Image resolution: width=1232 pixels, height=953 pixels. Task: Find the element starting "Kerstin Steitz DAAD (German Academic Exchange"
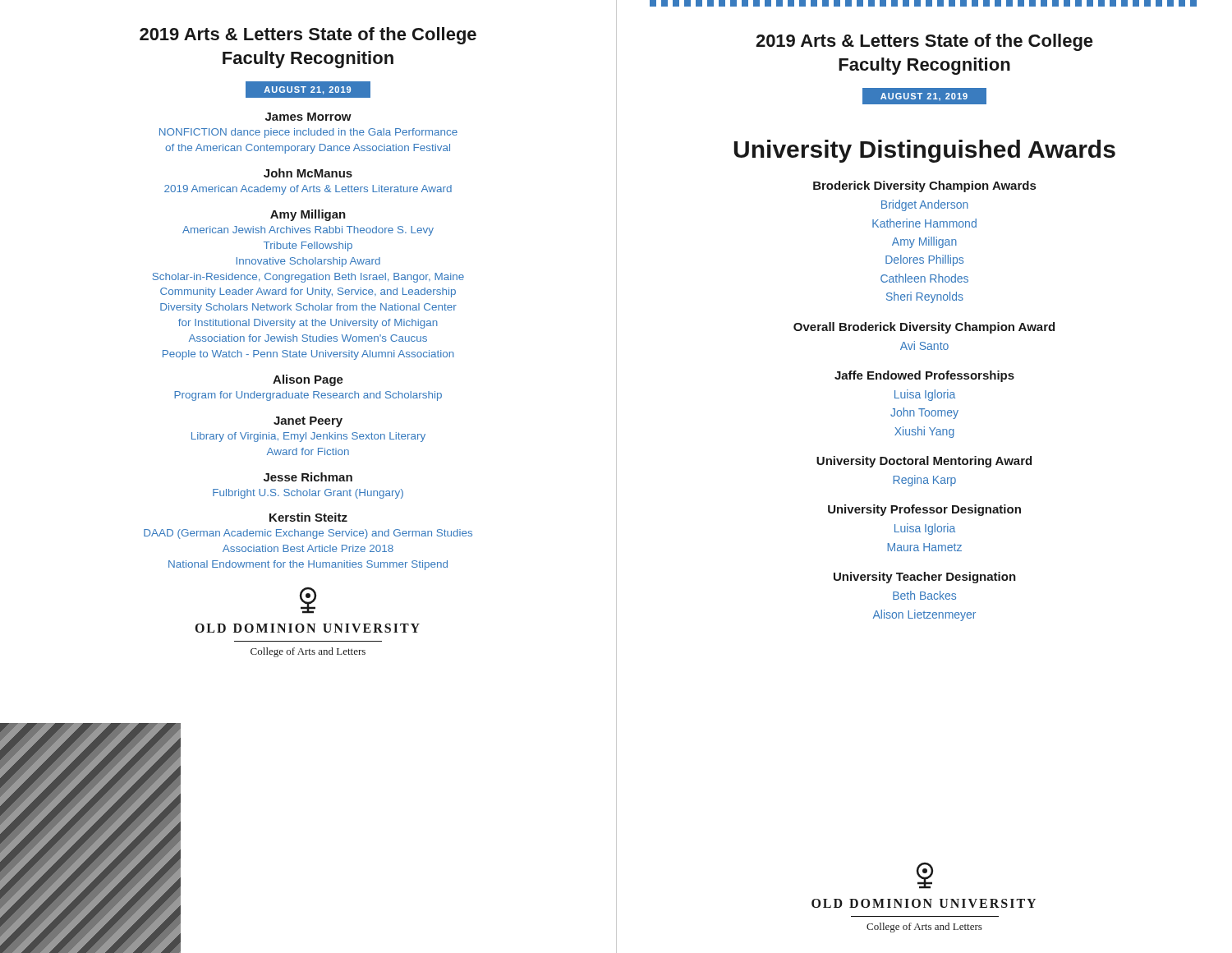308,542
